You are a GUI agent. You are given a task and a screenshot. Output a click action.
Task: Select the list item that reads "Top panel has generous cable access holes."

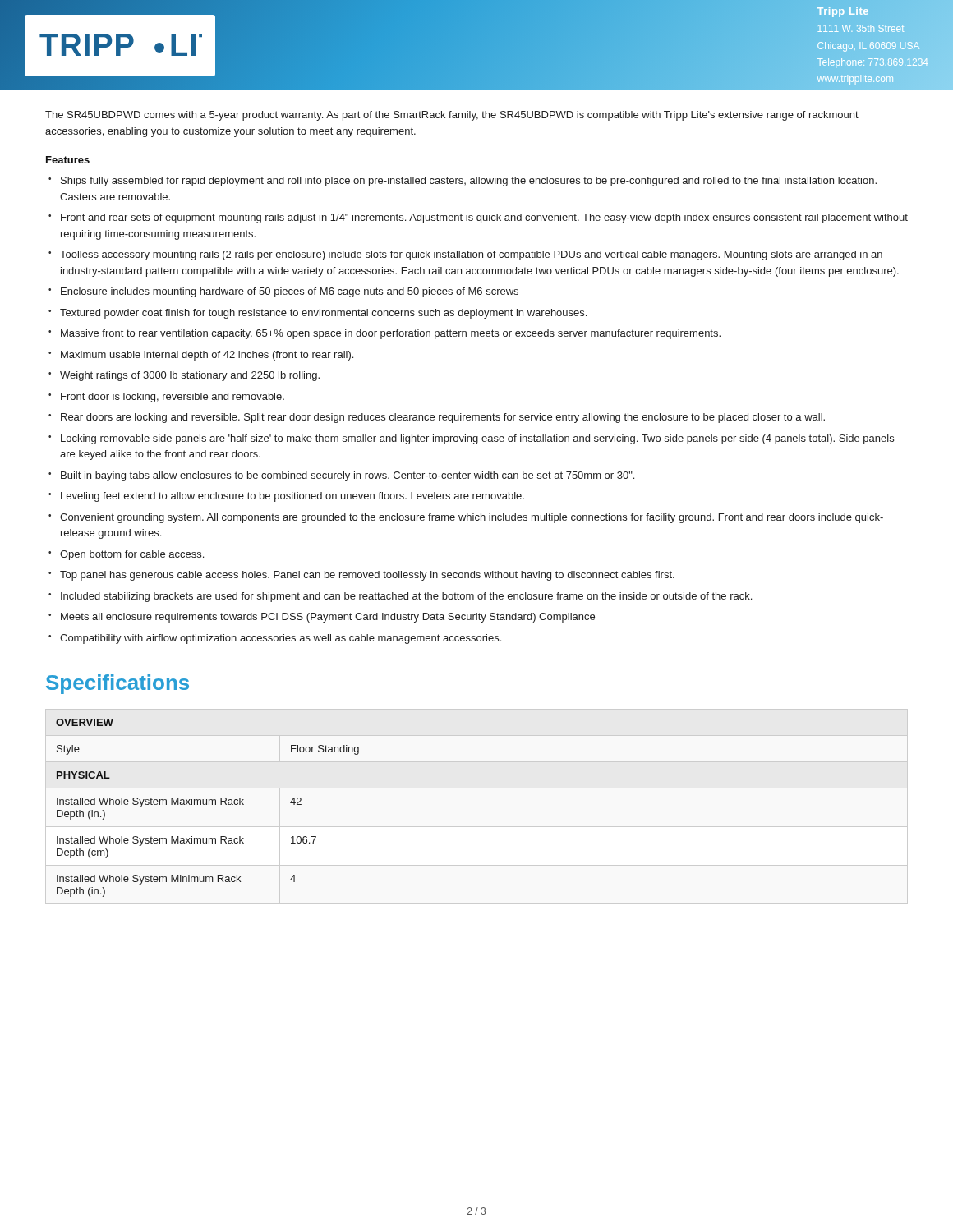pos(367,574)
